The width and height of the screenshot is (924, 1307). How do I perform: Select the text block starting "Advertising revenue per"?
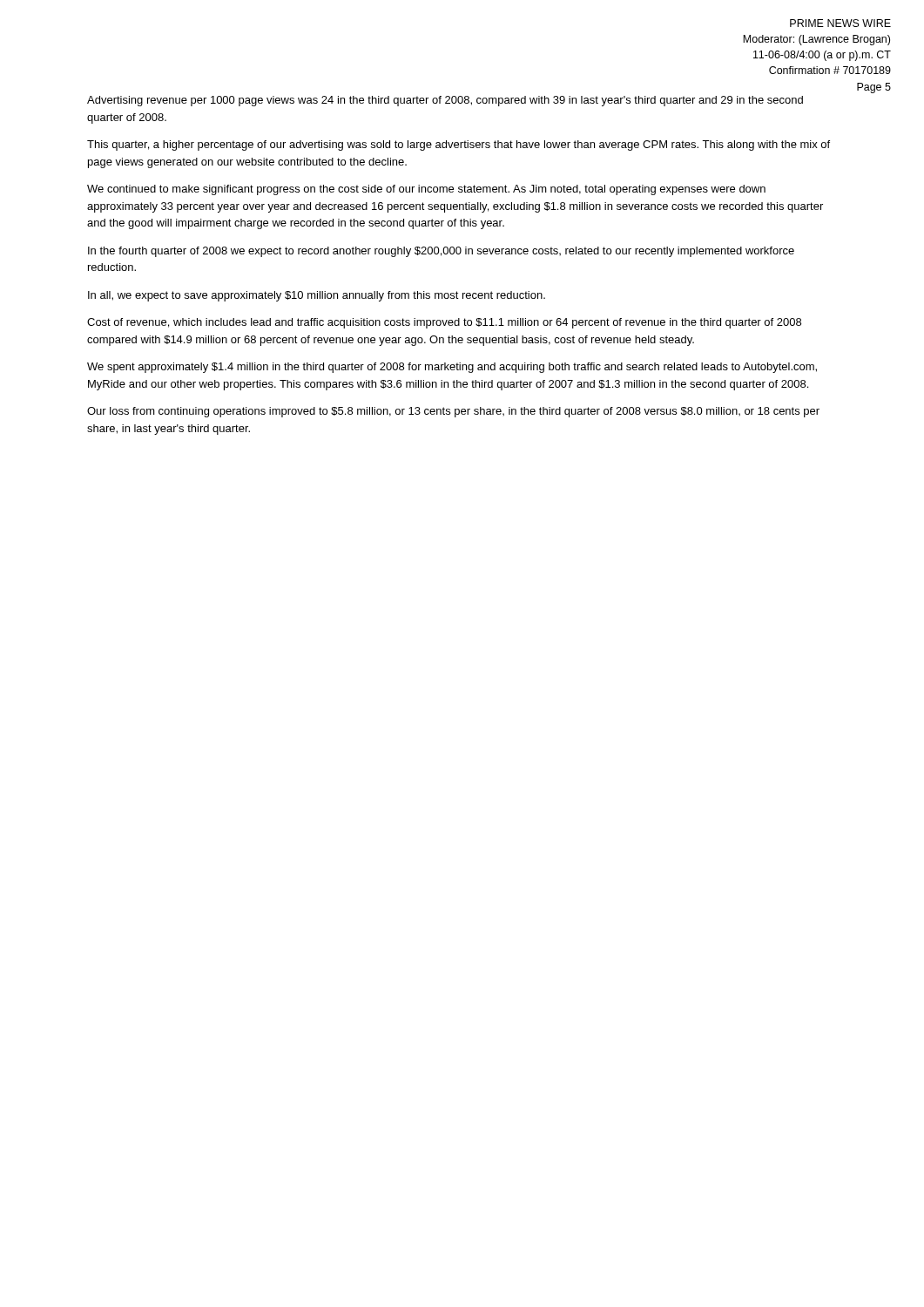click(445, 108)
